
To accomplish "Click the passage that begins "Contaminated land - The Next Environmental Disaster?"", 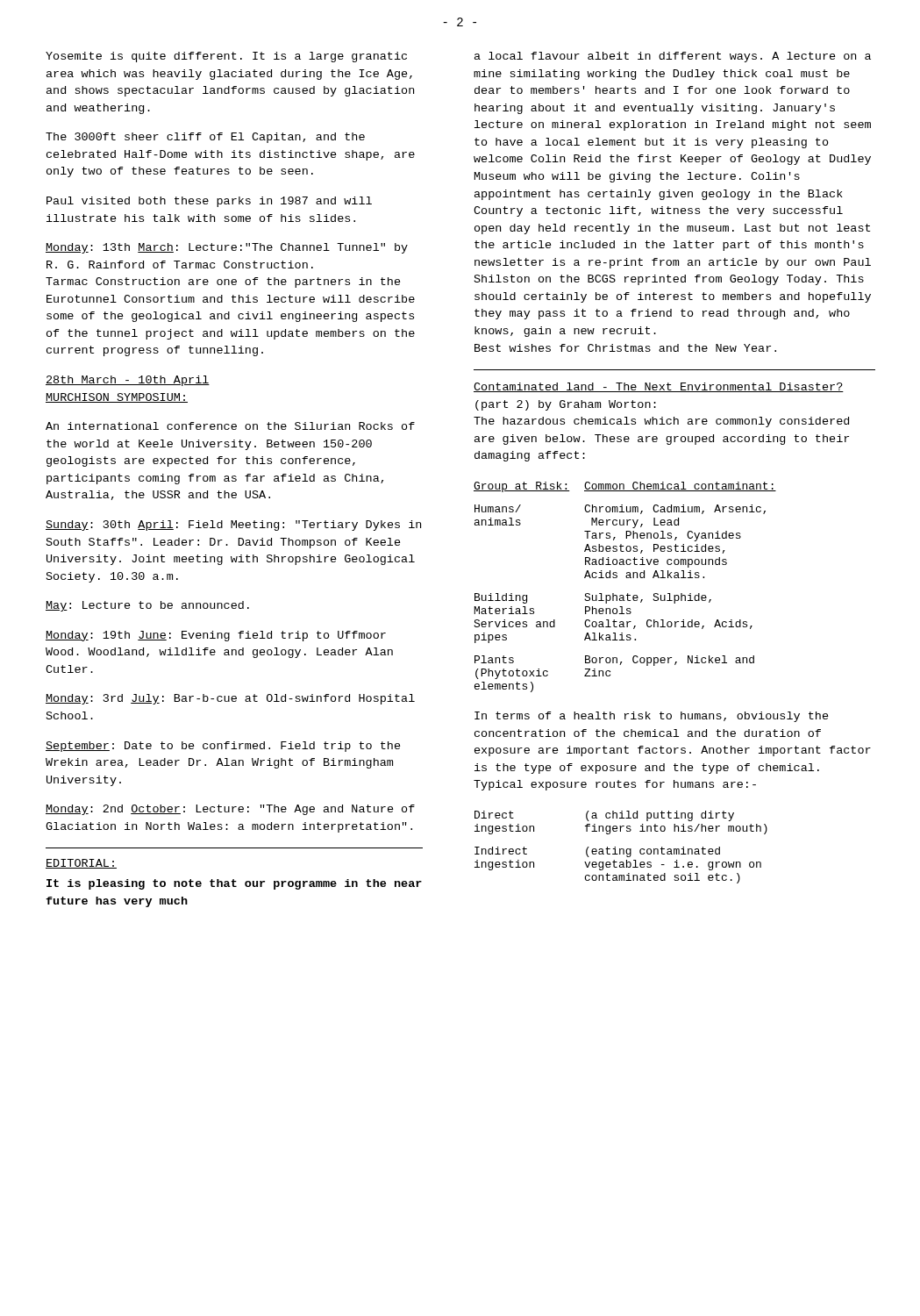I will (x=662, y=422).
